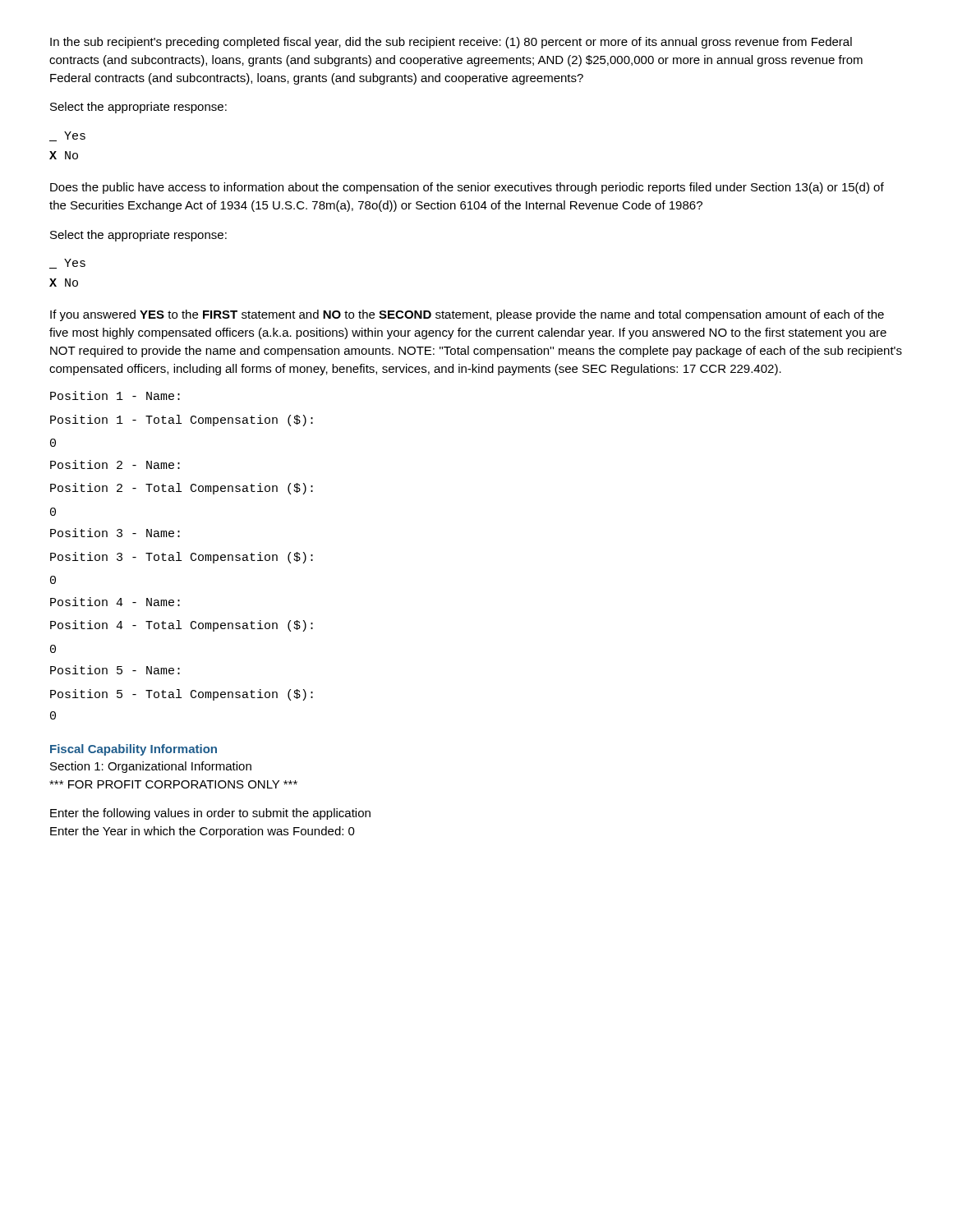953x1232 pixels.
Task: Point to the region starting "If you answered YES to the"
Action: coord(476,341)
